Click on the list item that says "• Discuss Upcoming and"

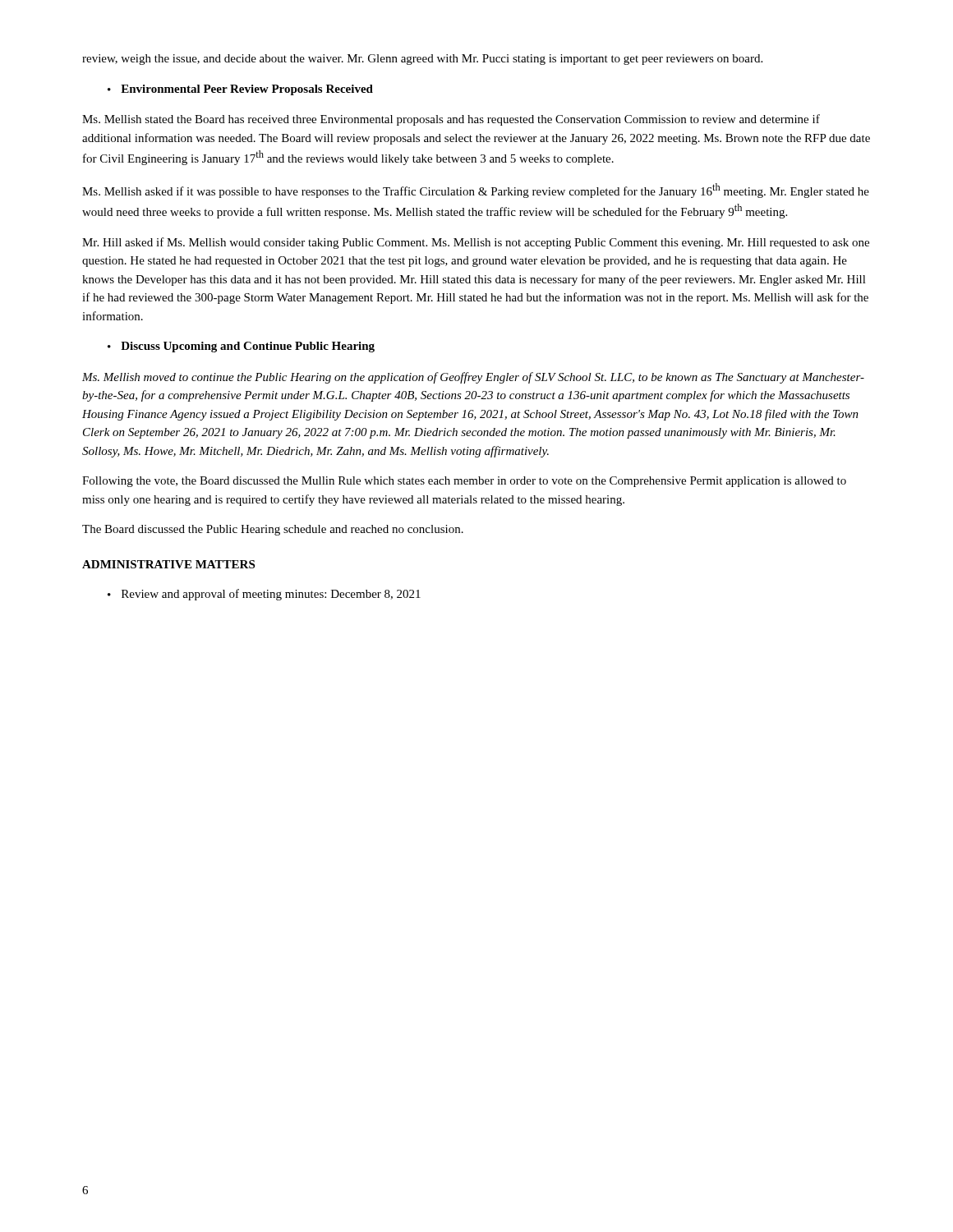coord(241,346)
